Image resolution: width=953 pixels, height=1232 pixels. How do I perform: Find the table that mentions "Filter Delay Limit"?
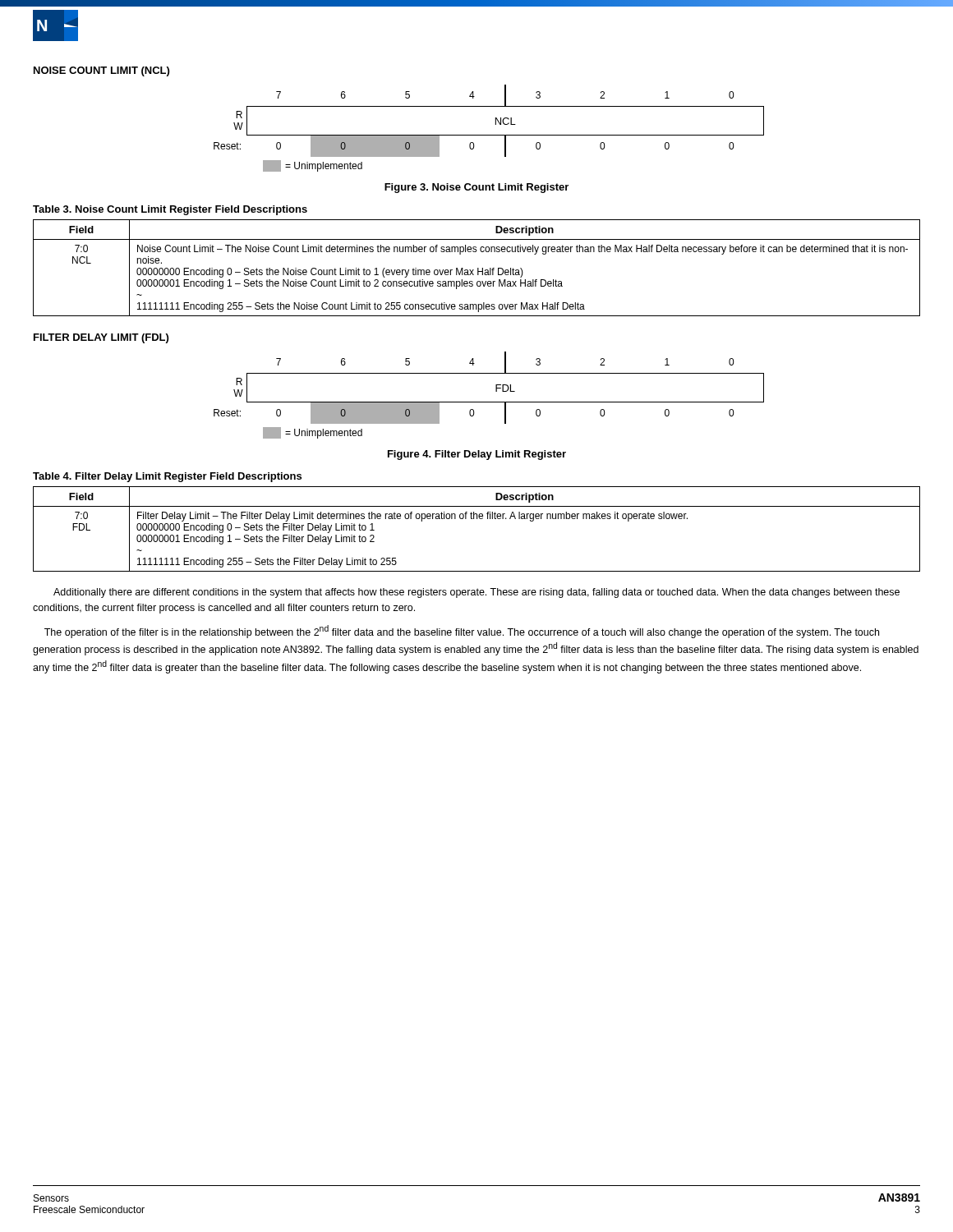point(476,529)
